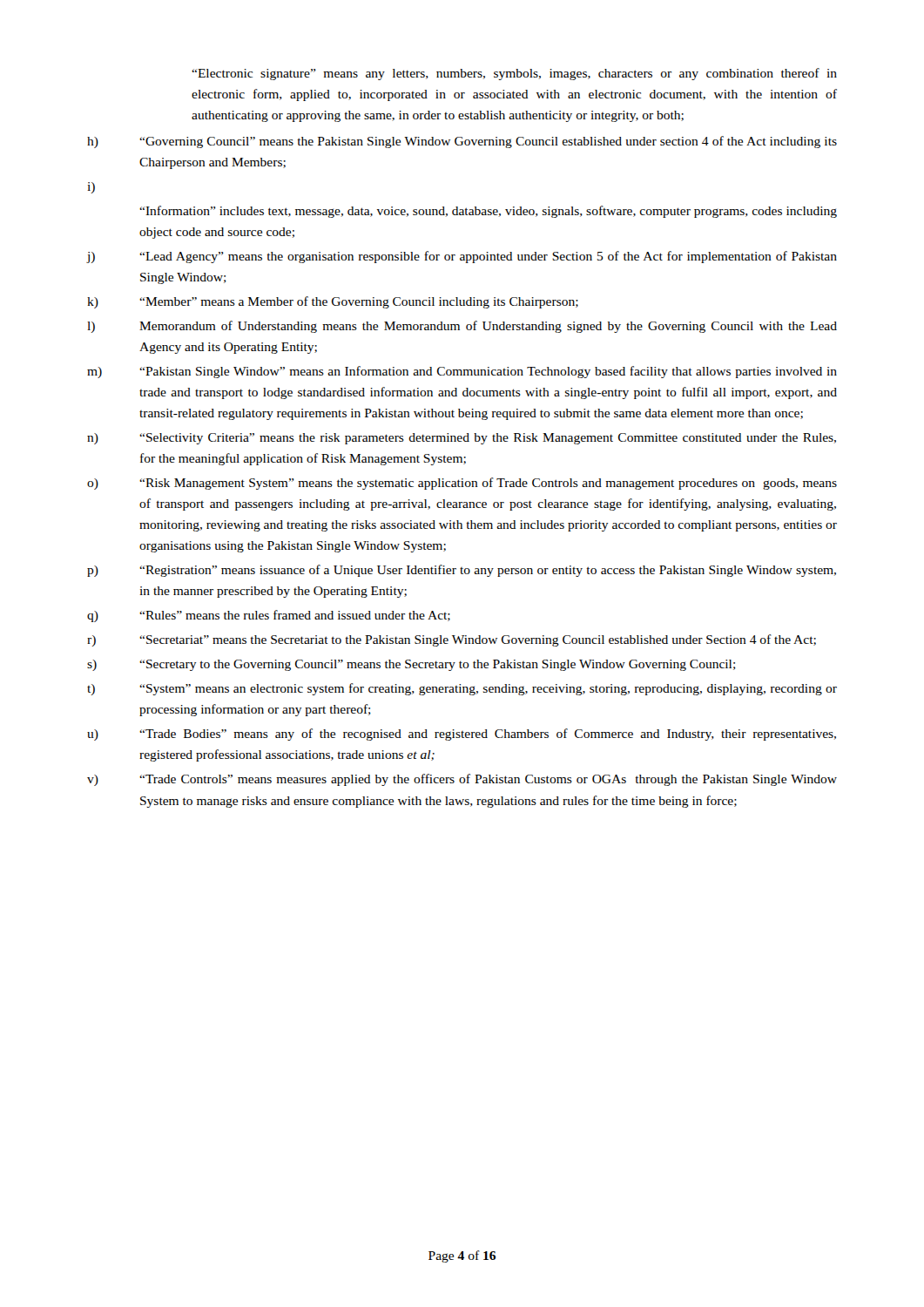Find the block on this page that starts "p) “Registration” means issuance of"
This screenshot has width=924, height=1307.
click(x=462, y=581)
